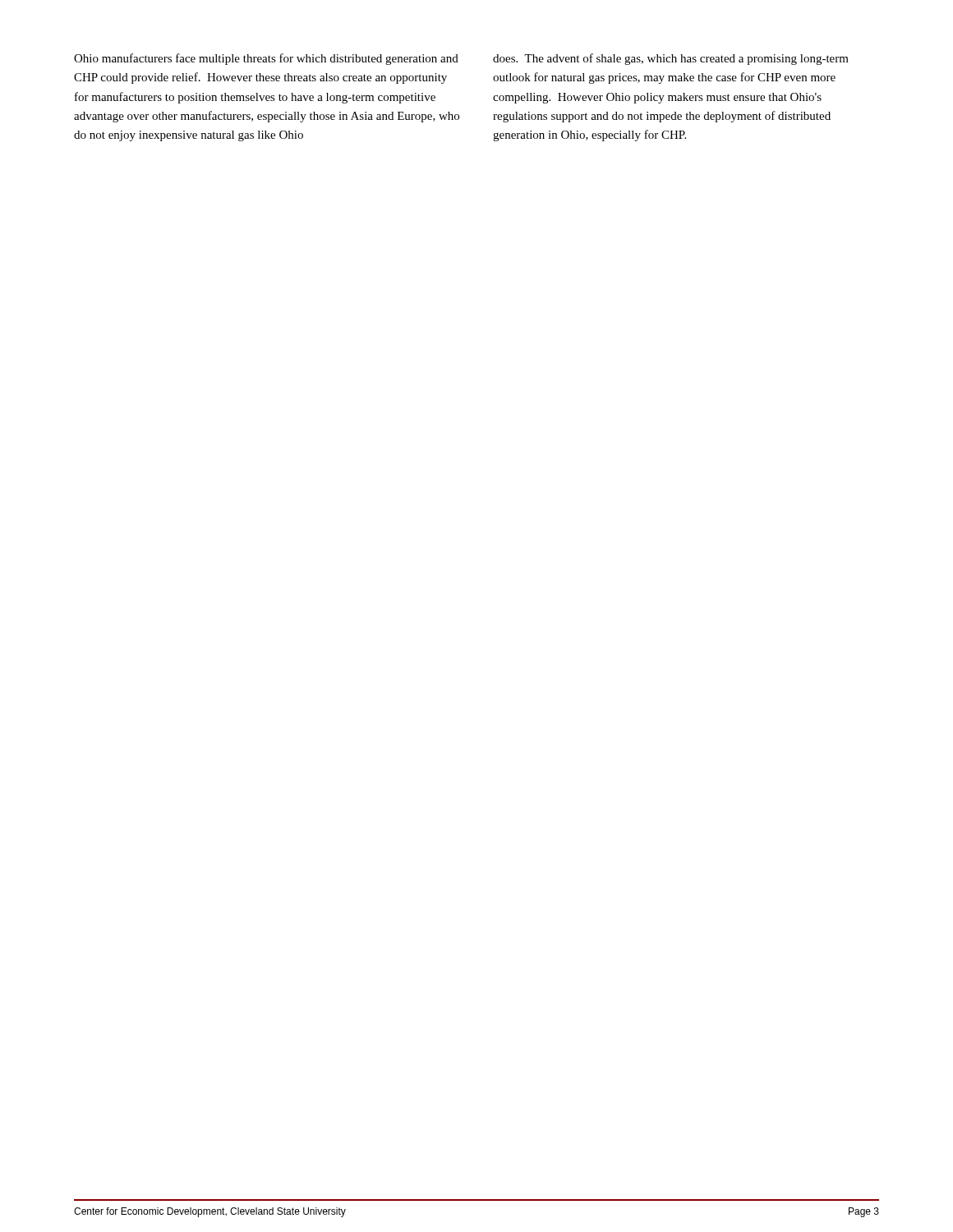Select the text block containing "does. The advent"
The width and height of the screenshot is (953, 1232).
[x=686, y=97]
